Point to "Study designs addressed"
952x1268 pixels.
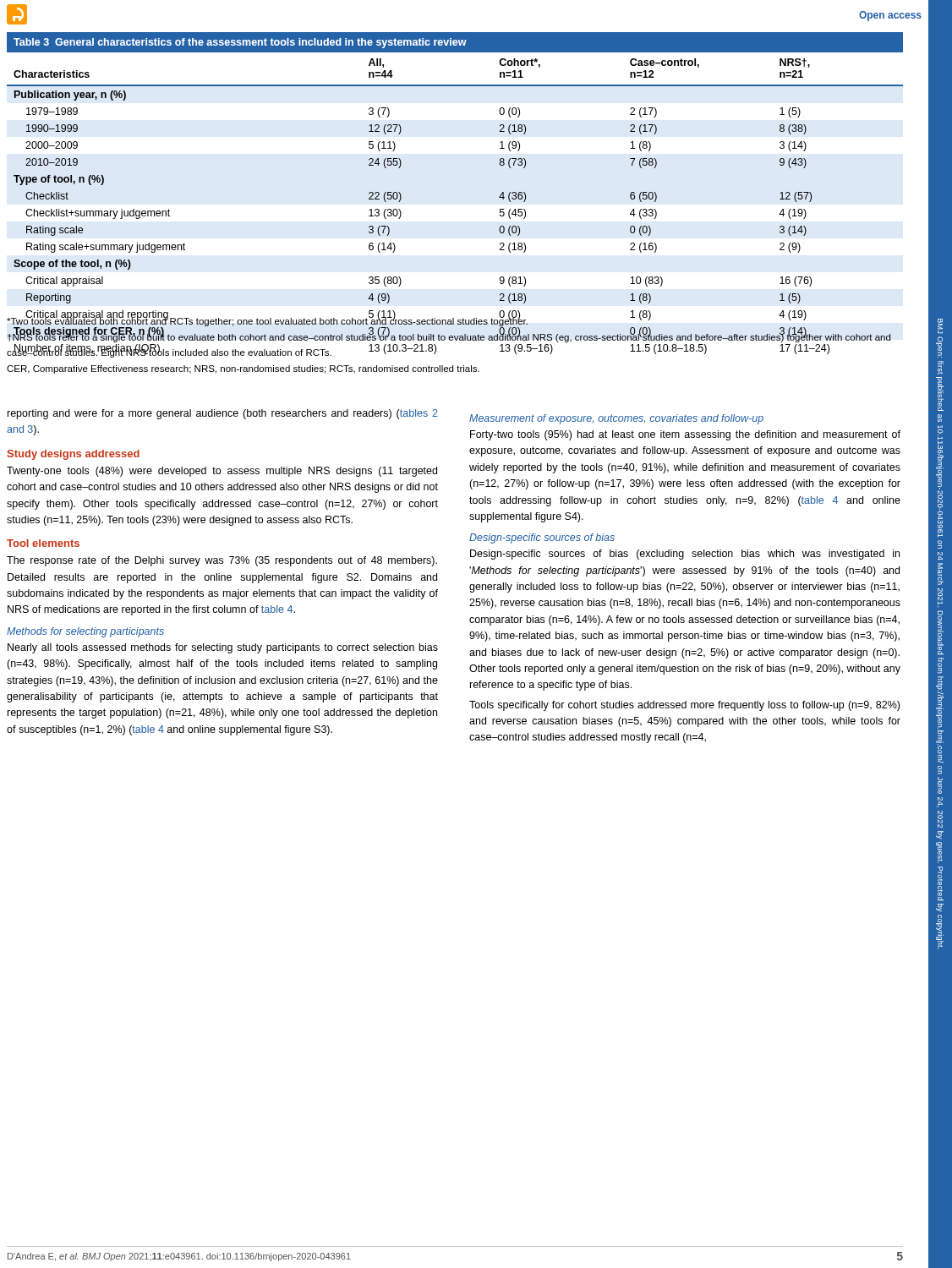[x=73, y=453]
